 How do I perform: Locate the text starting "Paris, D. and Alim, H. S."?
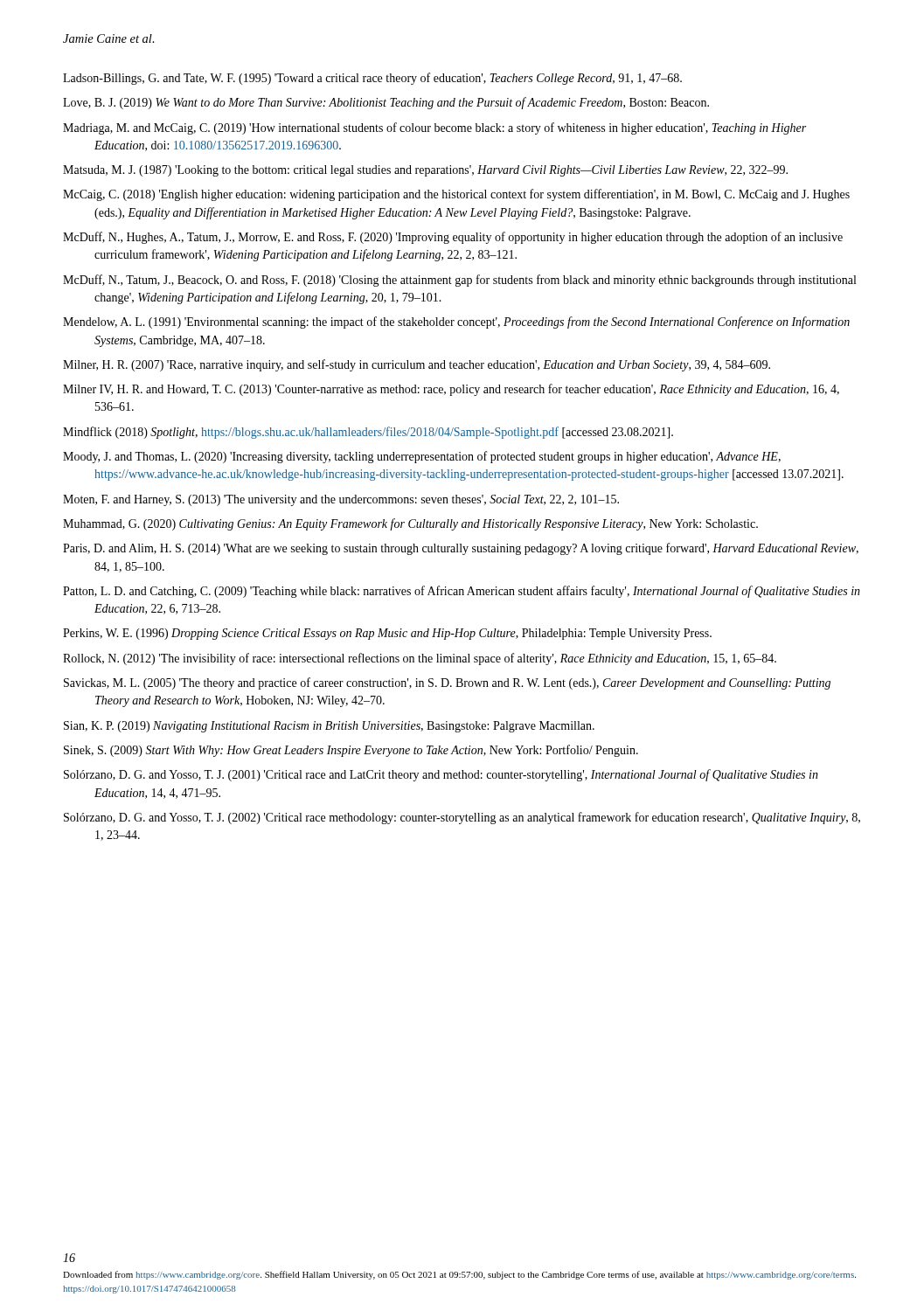(461, 558)
